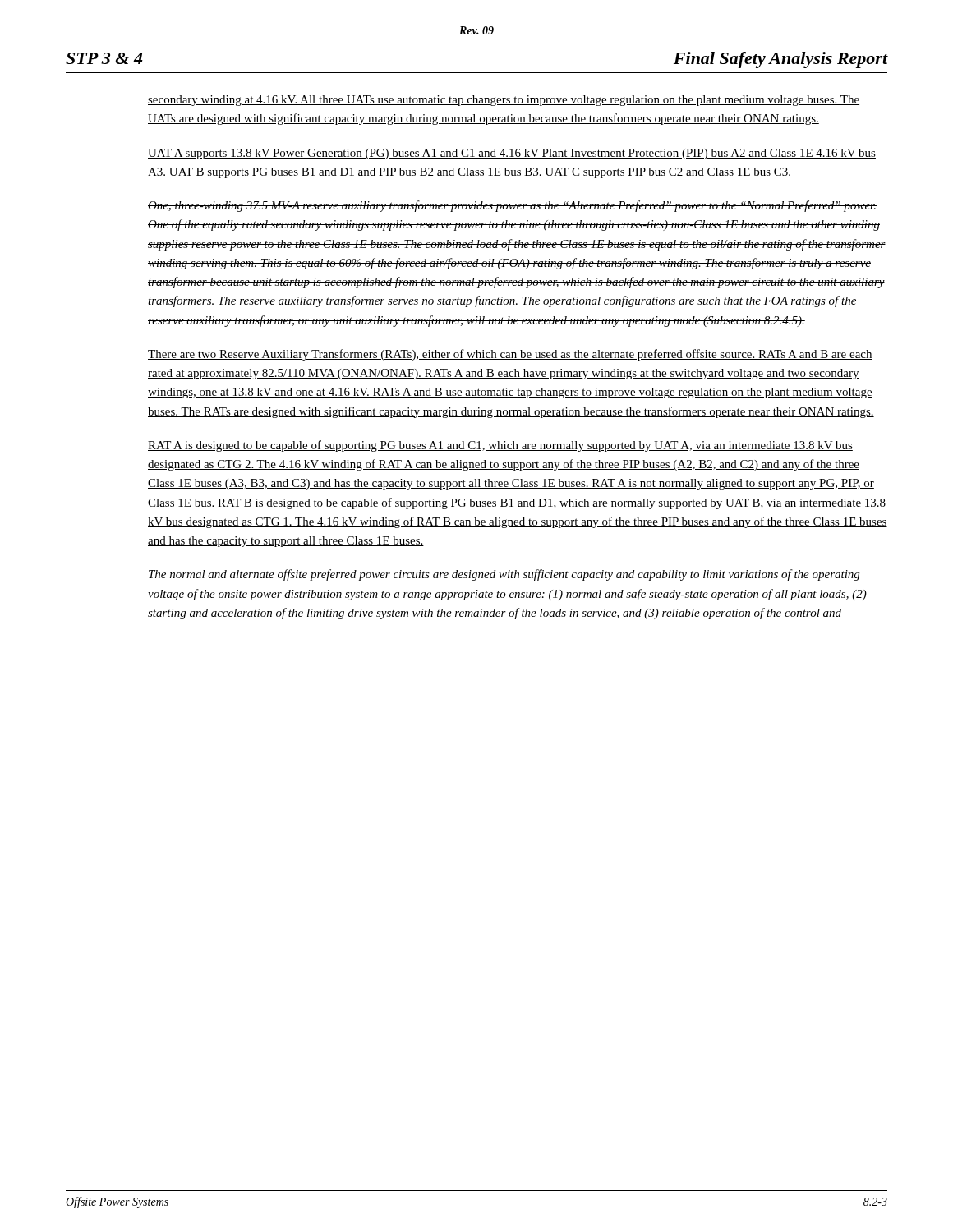Locate the text starting "The normal and alternate offsite preferred power circuits"
Viewport: 953px width, 1232px height.
point(507,593)
